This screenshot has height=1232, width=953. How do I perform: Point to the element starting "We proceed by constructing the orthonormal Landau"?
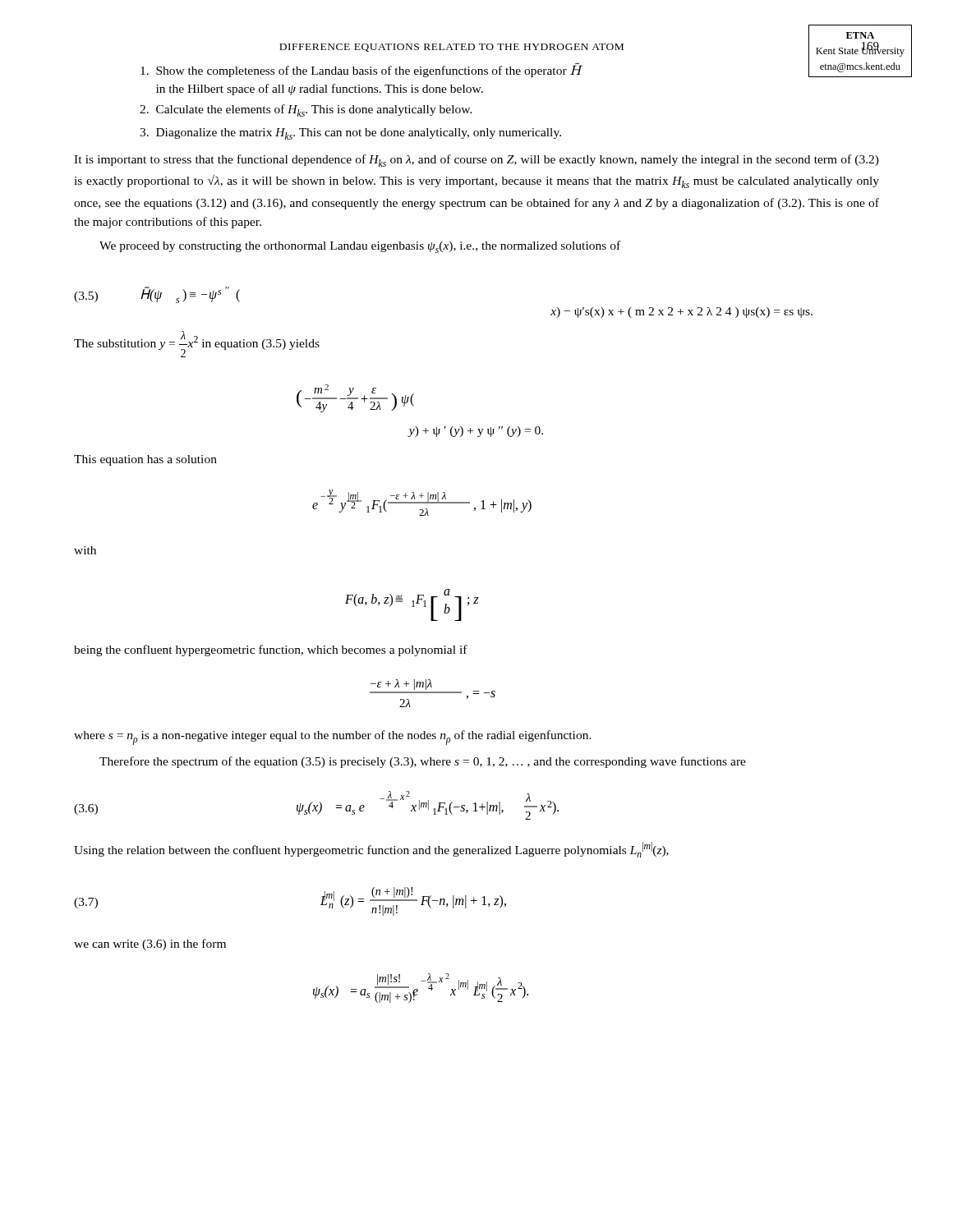tap(360, 247)
